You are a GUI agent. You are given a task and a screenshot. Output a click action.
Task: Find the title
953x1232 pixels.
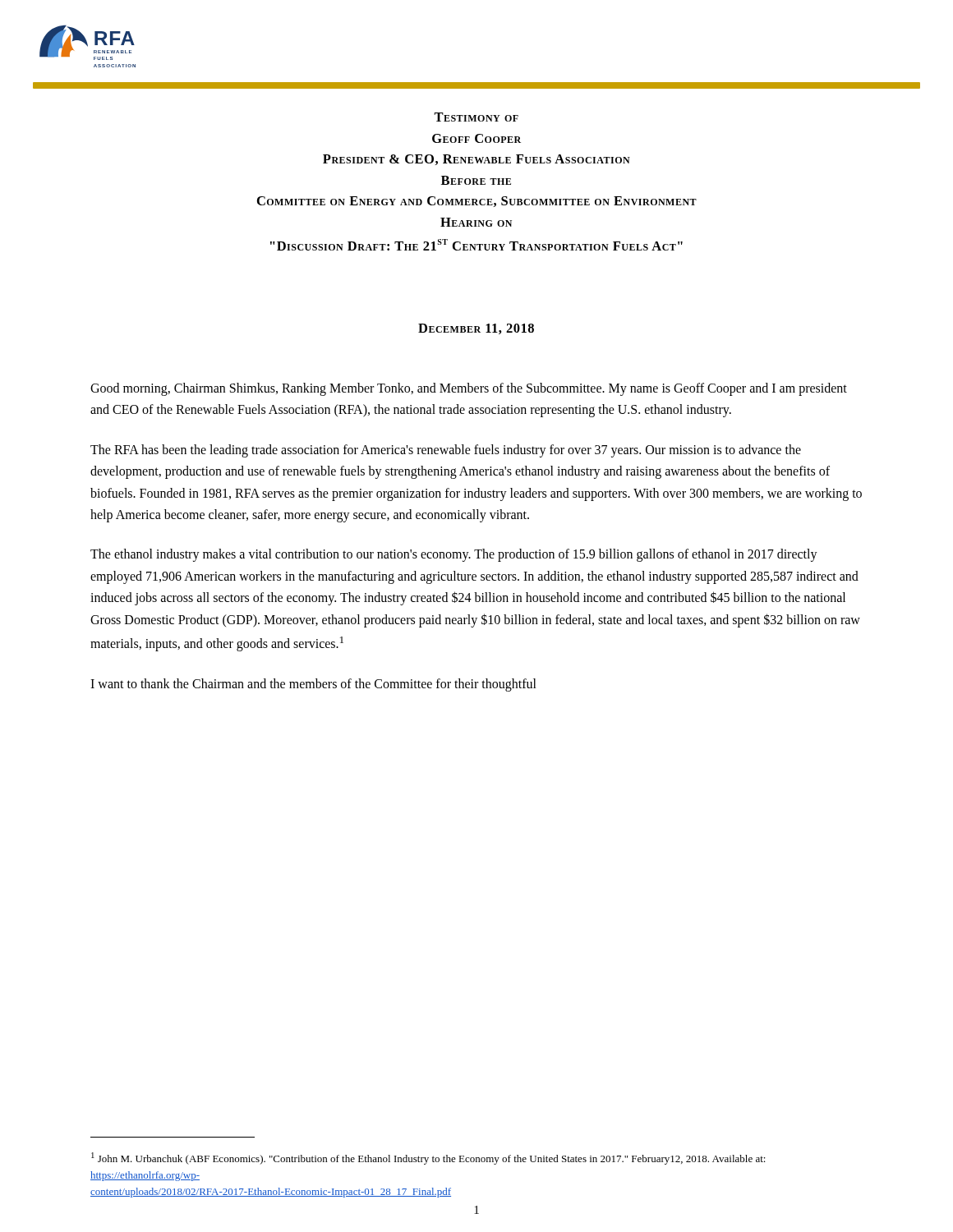point(476,182)
